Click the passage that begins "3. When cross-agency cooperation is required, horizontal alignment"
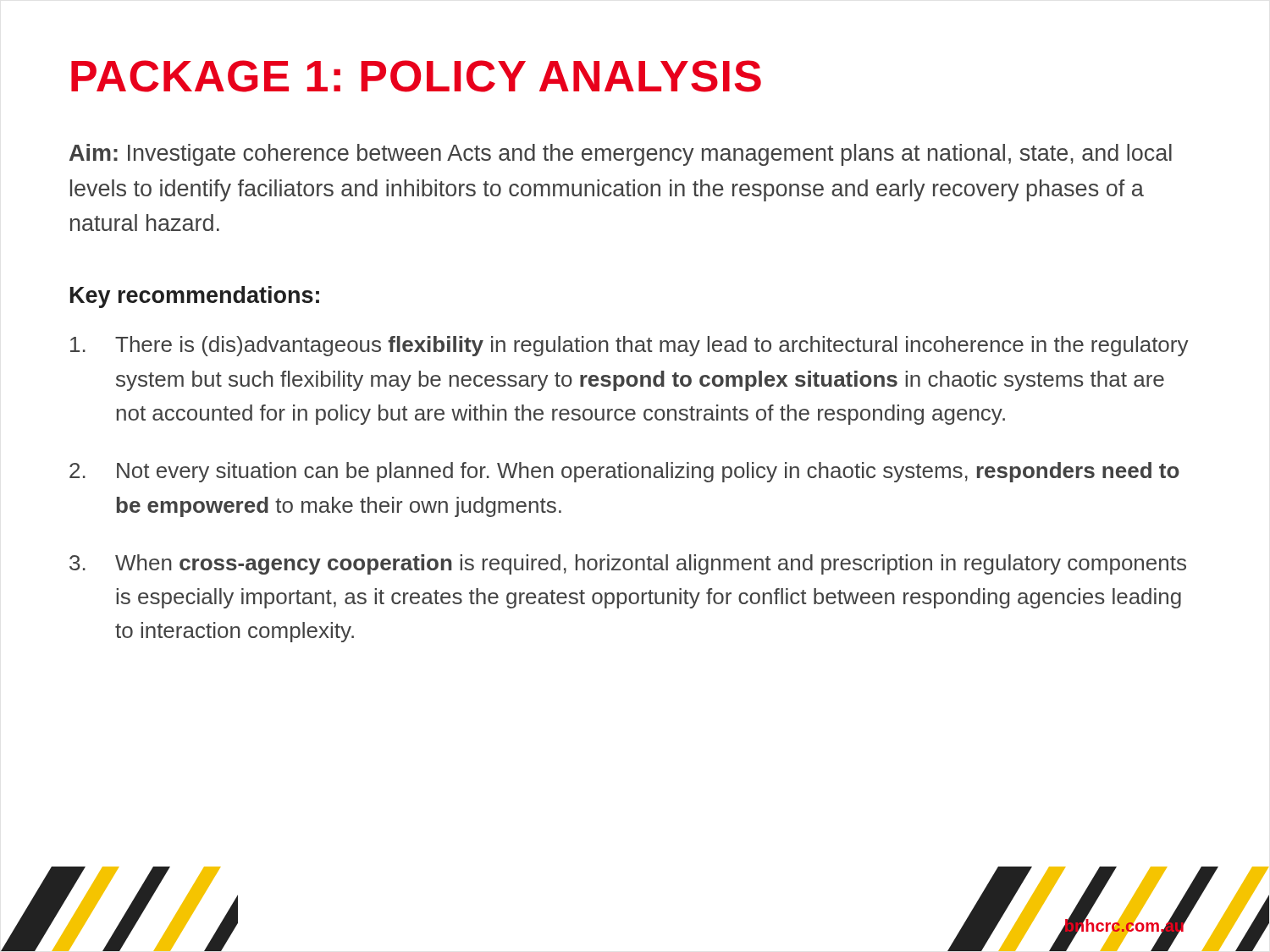 (635, 597)
